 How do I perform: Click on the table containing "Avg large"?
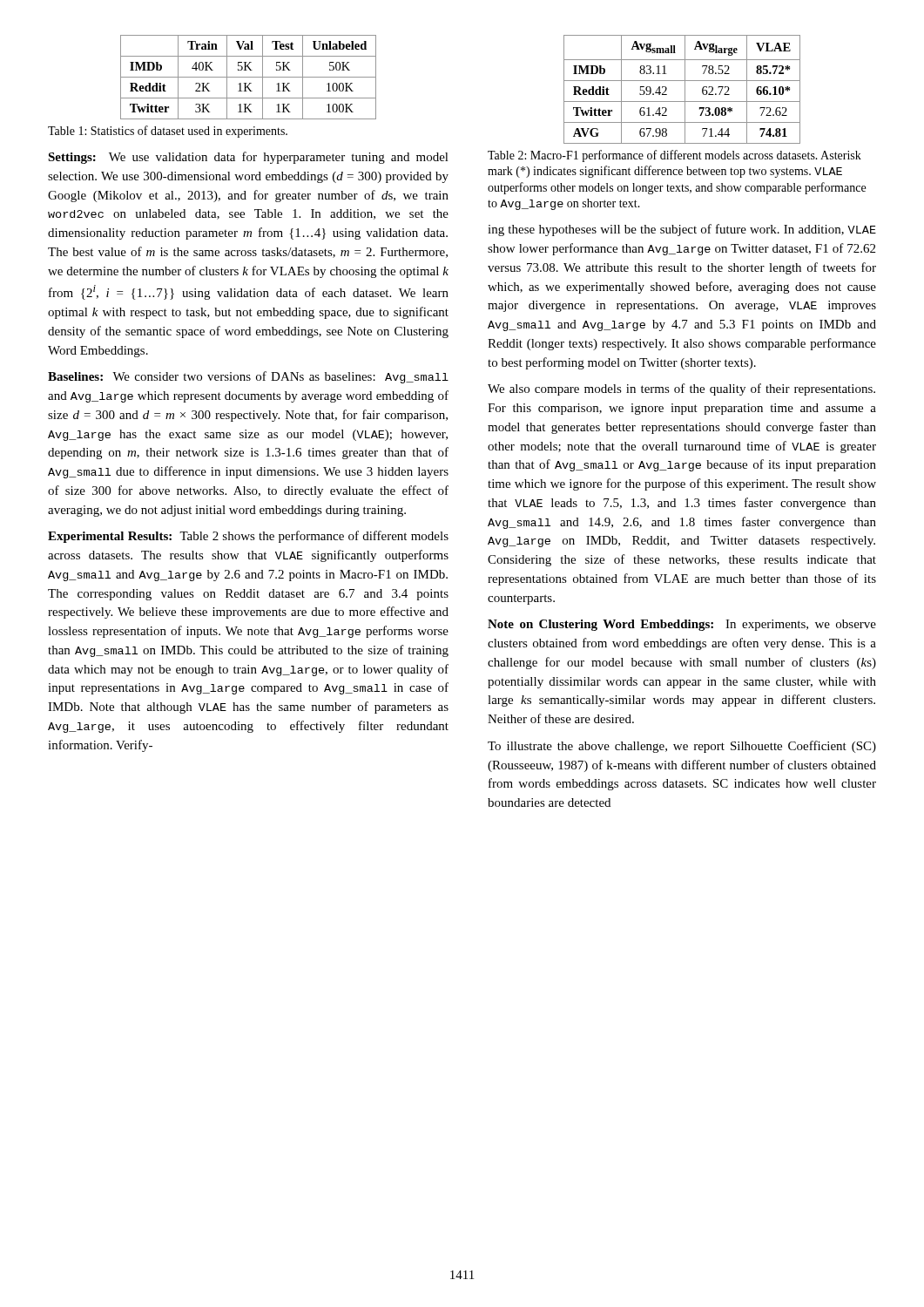click(x=682, y=89)
